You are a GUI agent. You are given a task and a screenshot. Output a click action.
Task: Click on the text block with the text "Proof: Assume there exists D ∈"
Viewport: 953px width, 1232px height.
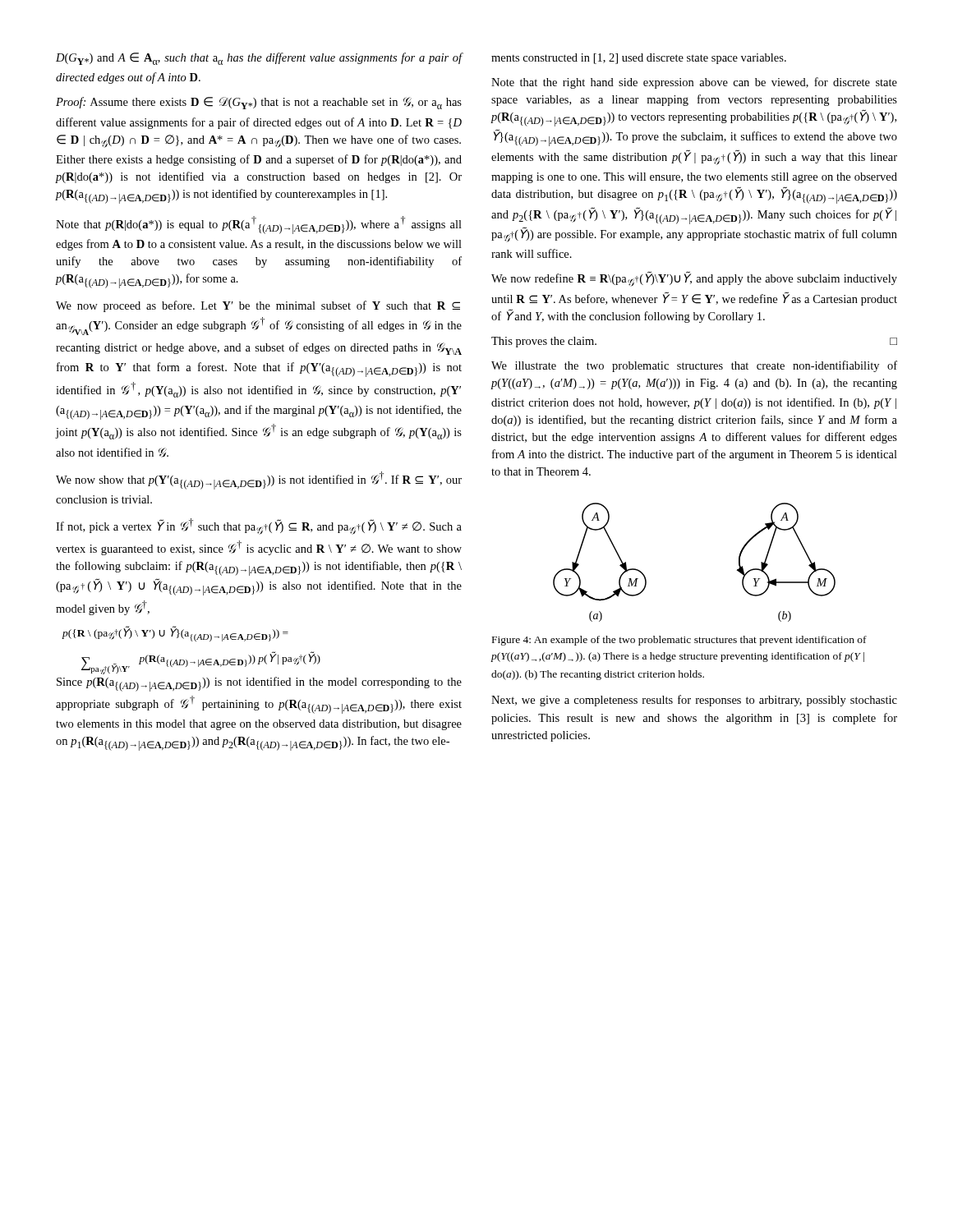259,150
